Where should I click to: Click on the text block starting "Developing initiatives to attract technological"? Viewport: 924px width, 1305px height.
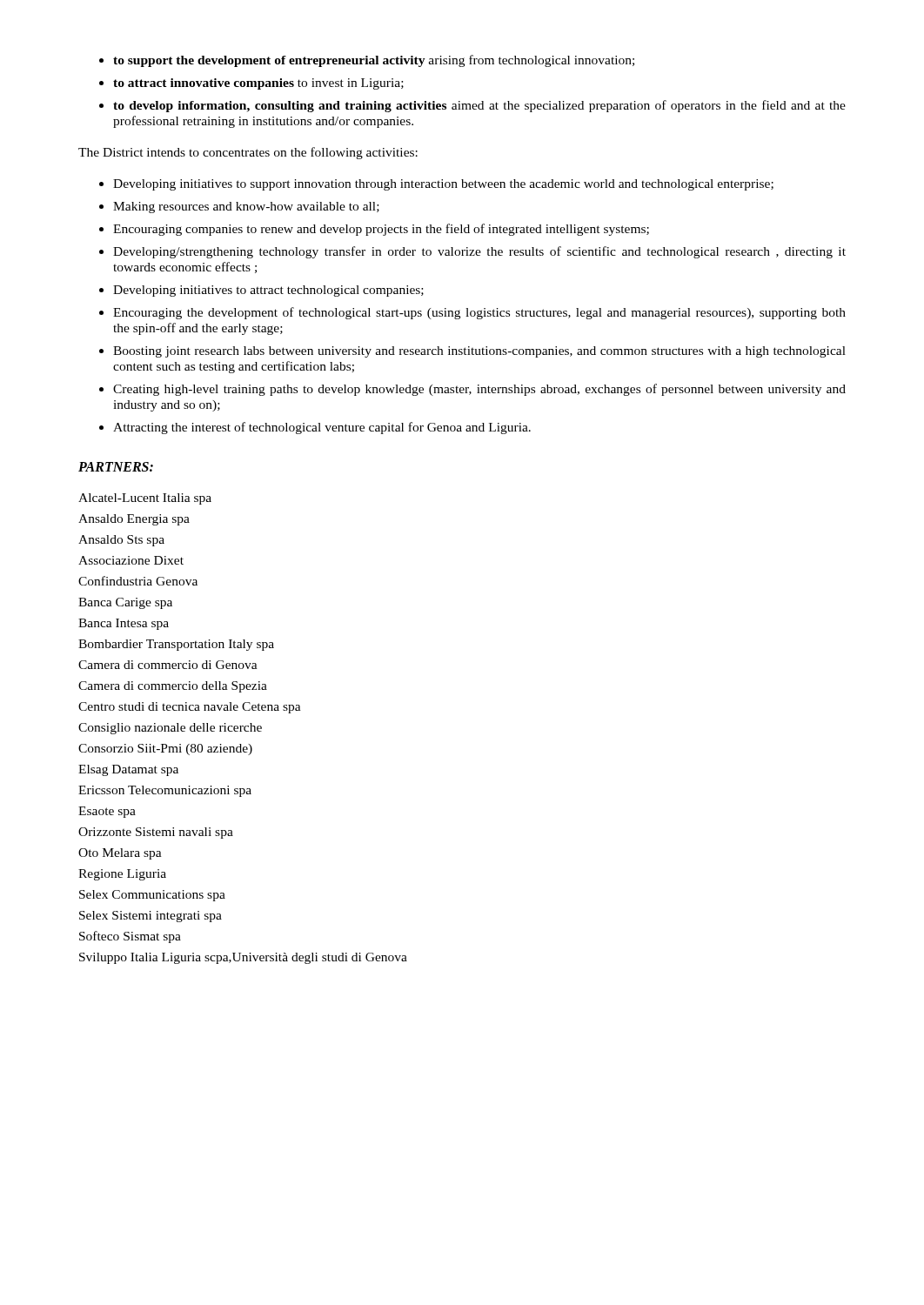[x=268, y=291]
